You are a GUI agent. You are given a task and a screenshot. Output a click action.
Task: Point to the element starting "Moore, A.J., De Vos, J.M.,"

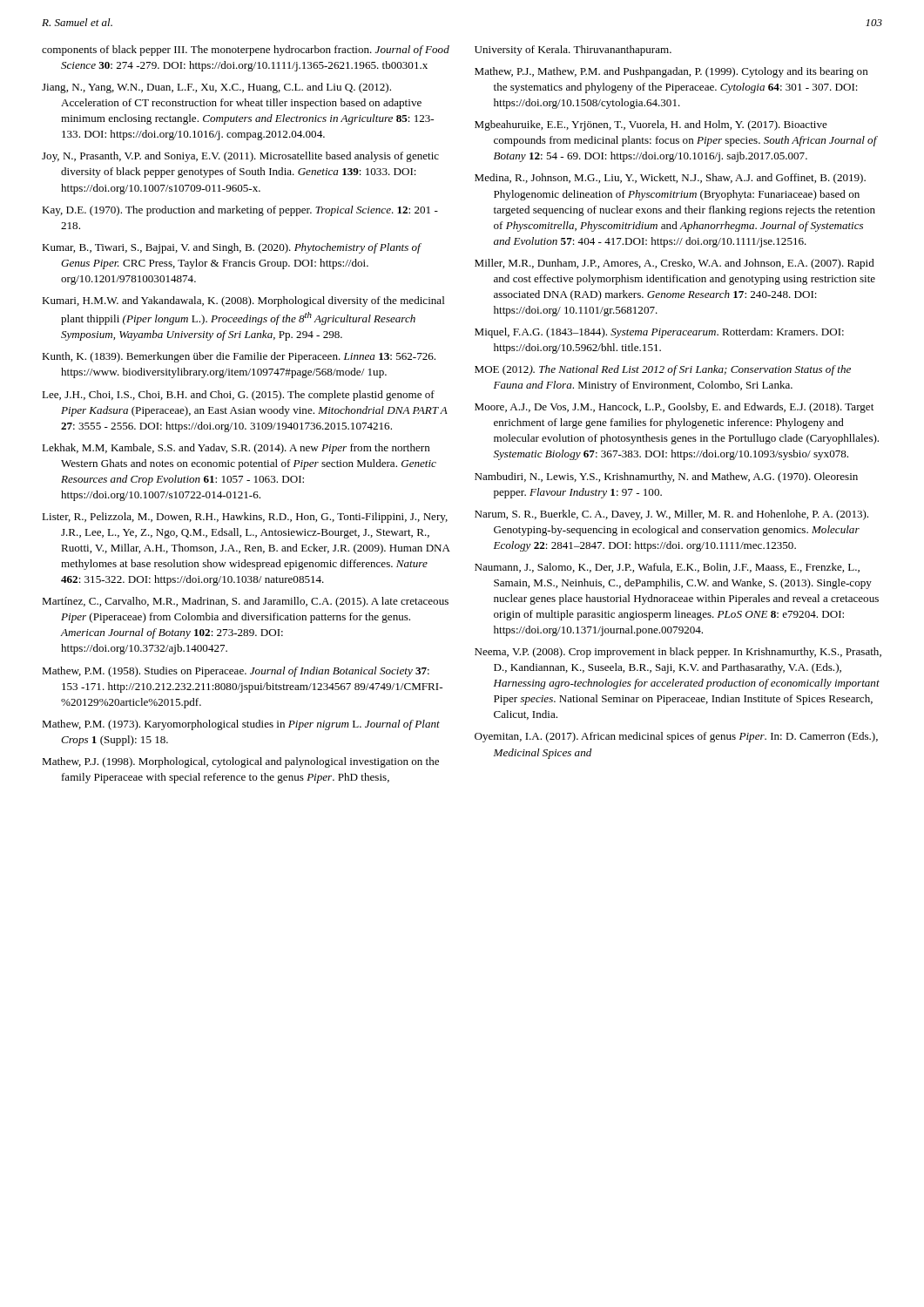[x=677, y=430]
